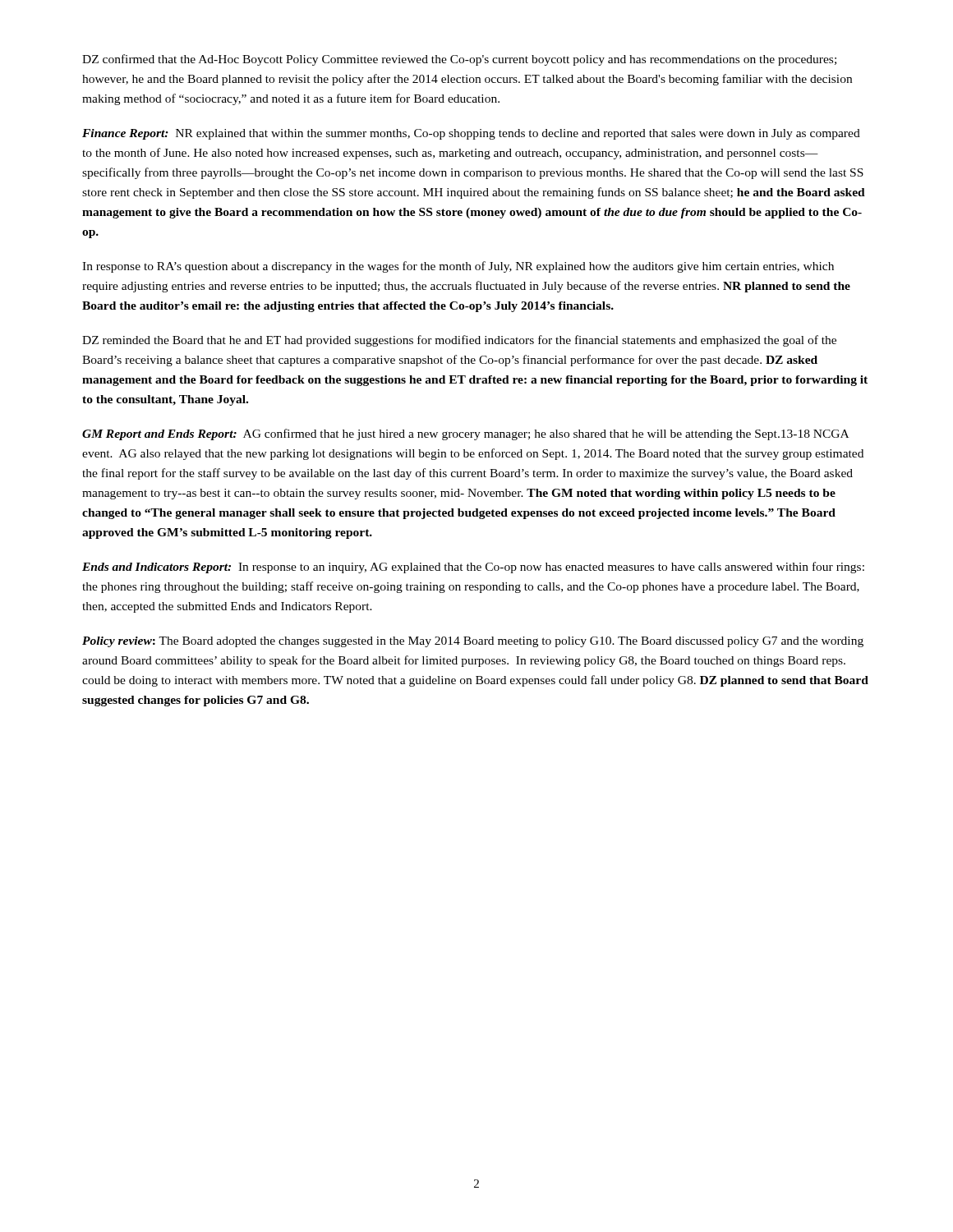This screenshot has height=1232, width=953.
Task: Find the block on this page that starts "DZ confirmed that the Ad-Hoc Boycott Policy Committee"
Action: [x=467, y=78]
